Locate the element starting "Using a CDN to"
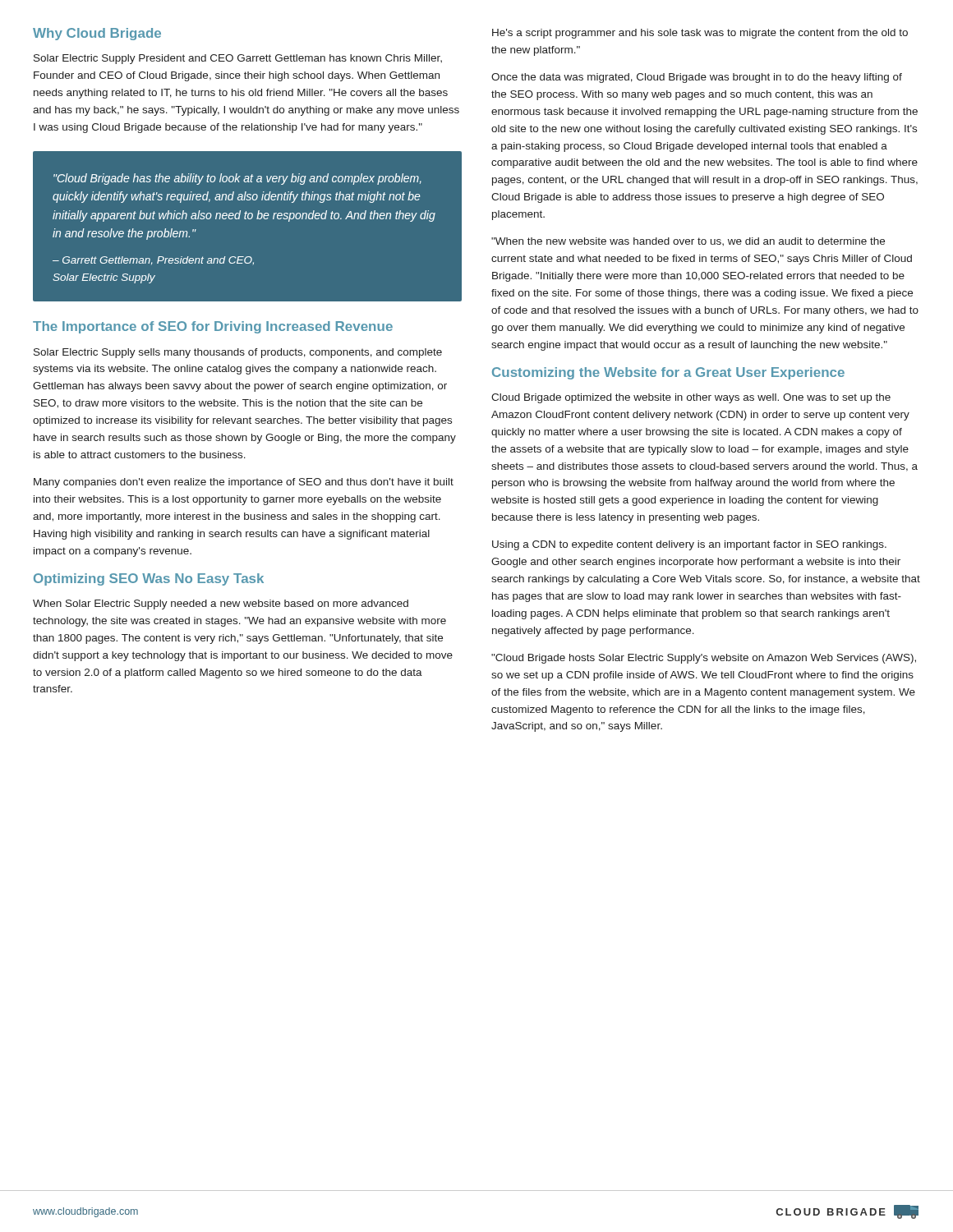The width and height of the screenshot is (953, 1232). [x=706, y=588]
